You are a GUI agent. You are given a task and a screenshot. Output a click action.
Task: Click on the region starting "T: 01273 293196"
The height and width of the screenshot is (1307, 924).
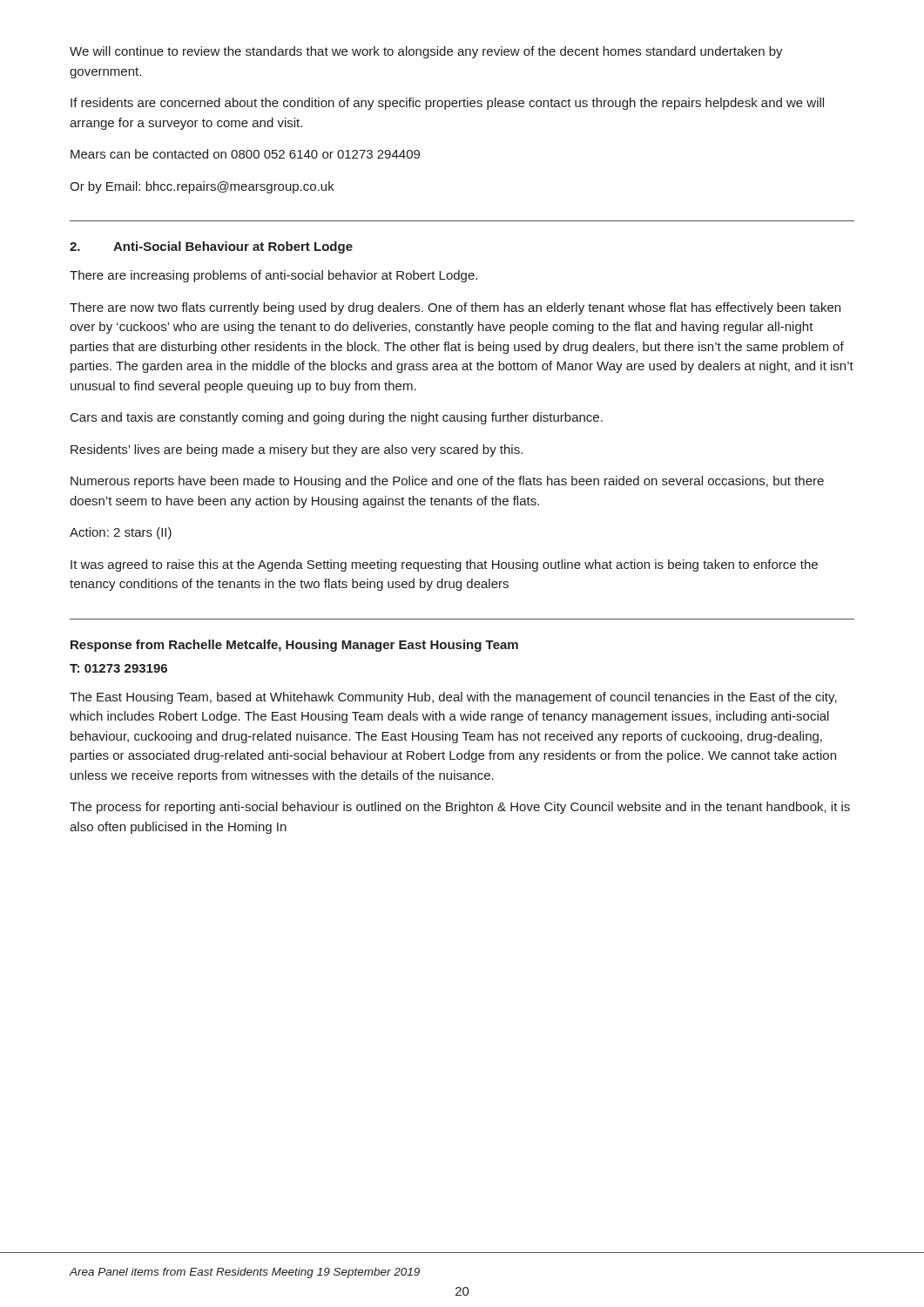pyautogui.click(x=119, y=667)
